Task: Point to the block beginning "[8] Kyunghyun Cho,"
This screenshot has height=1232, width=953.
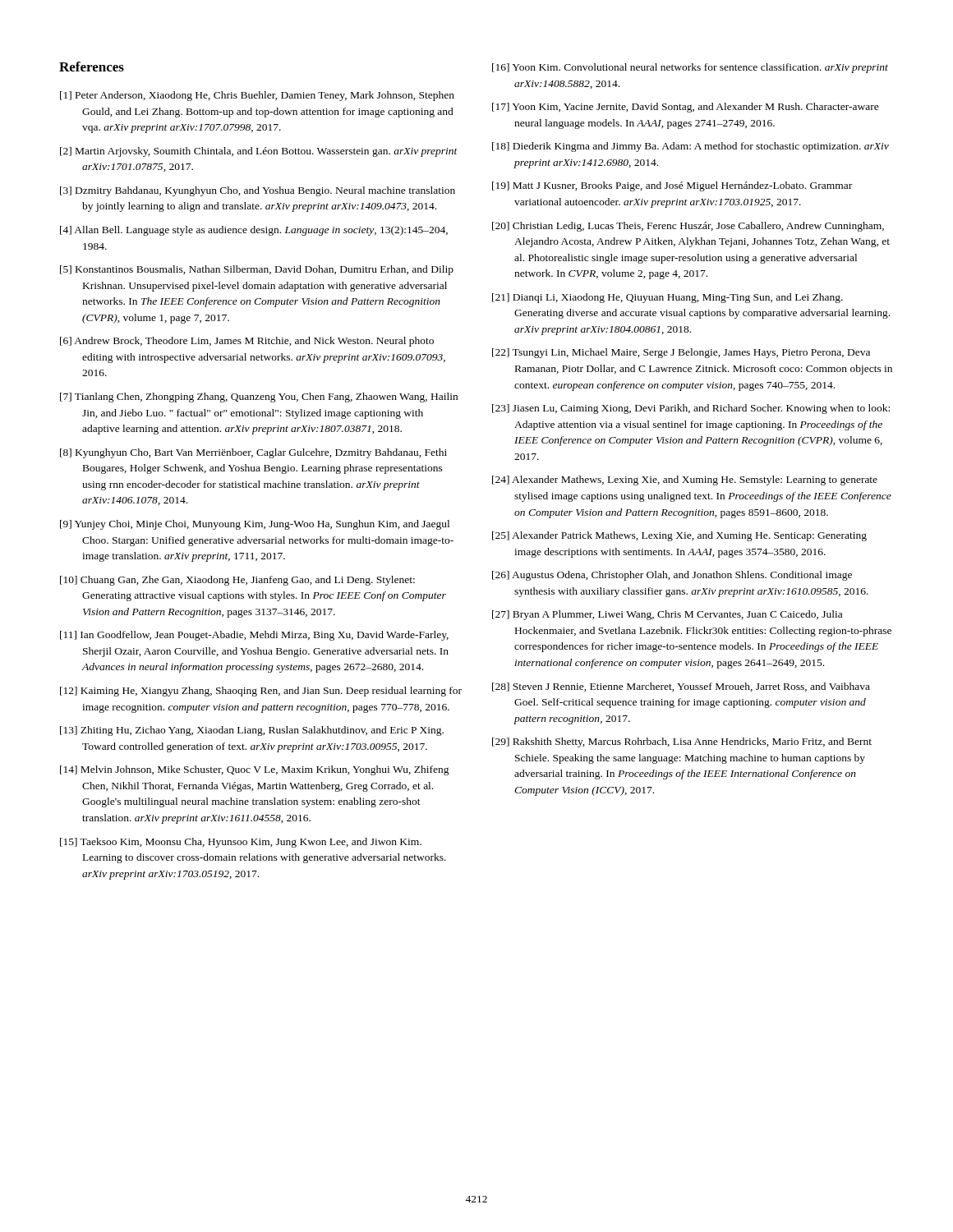Action: (253, 476)
